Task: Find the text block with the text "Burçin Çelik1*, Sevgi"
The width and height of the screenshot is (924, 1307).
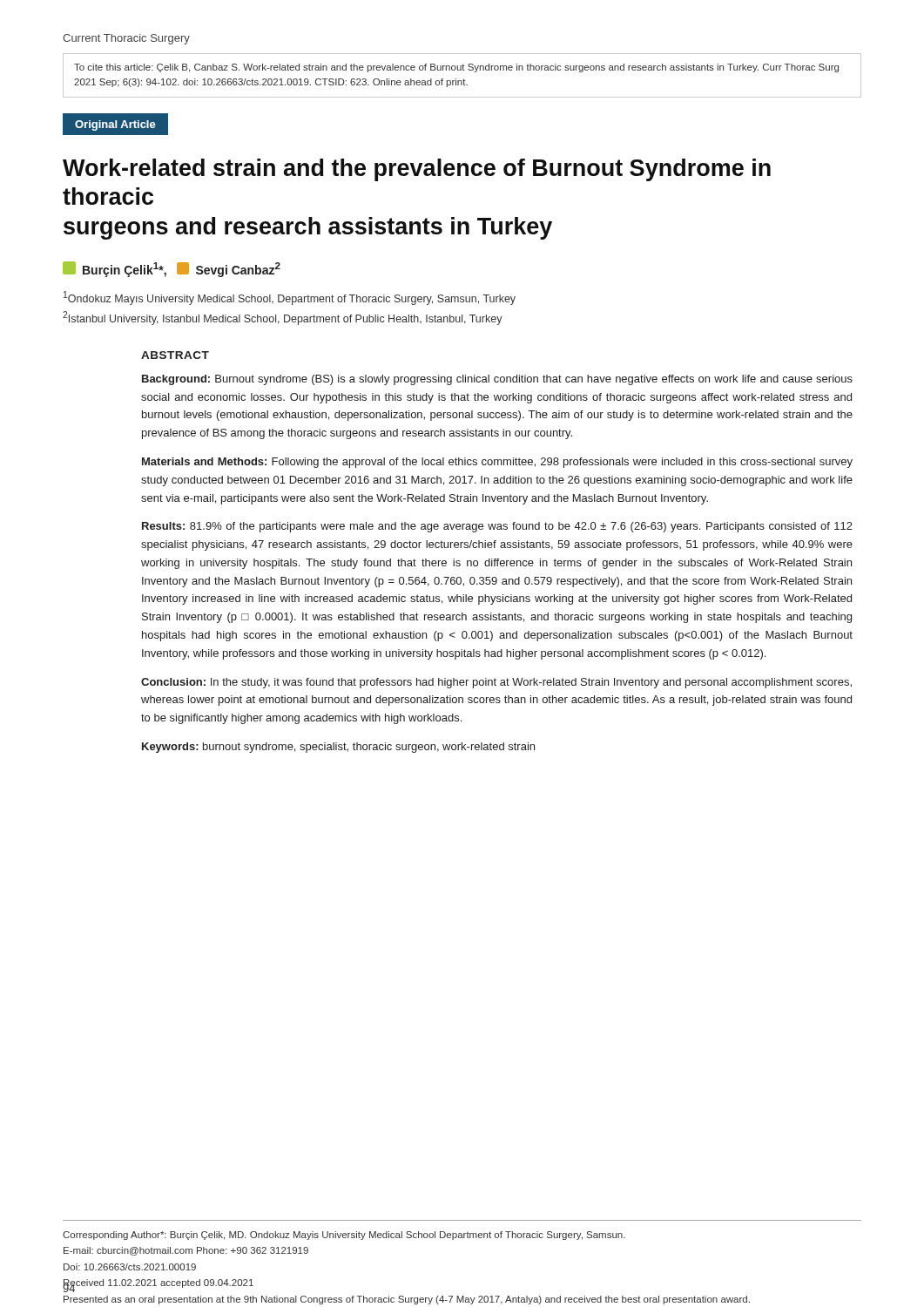Action: [172, 268]
